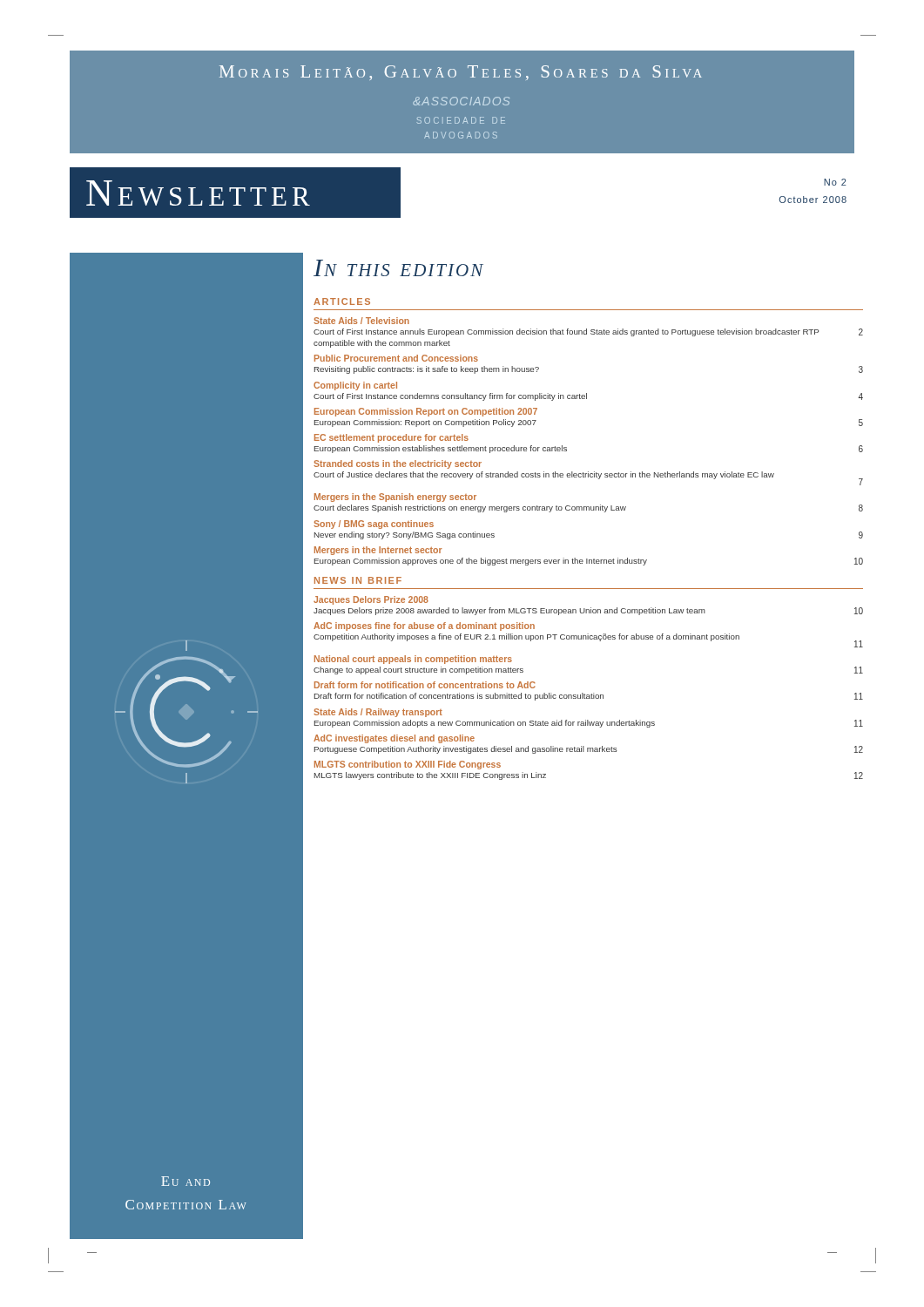924x1307 pixels.
Task: Find the text starting "News in Brief"
Action: [x=358, y=580]
